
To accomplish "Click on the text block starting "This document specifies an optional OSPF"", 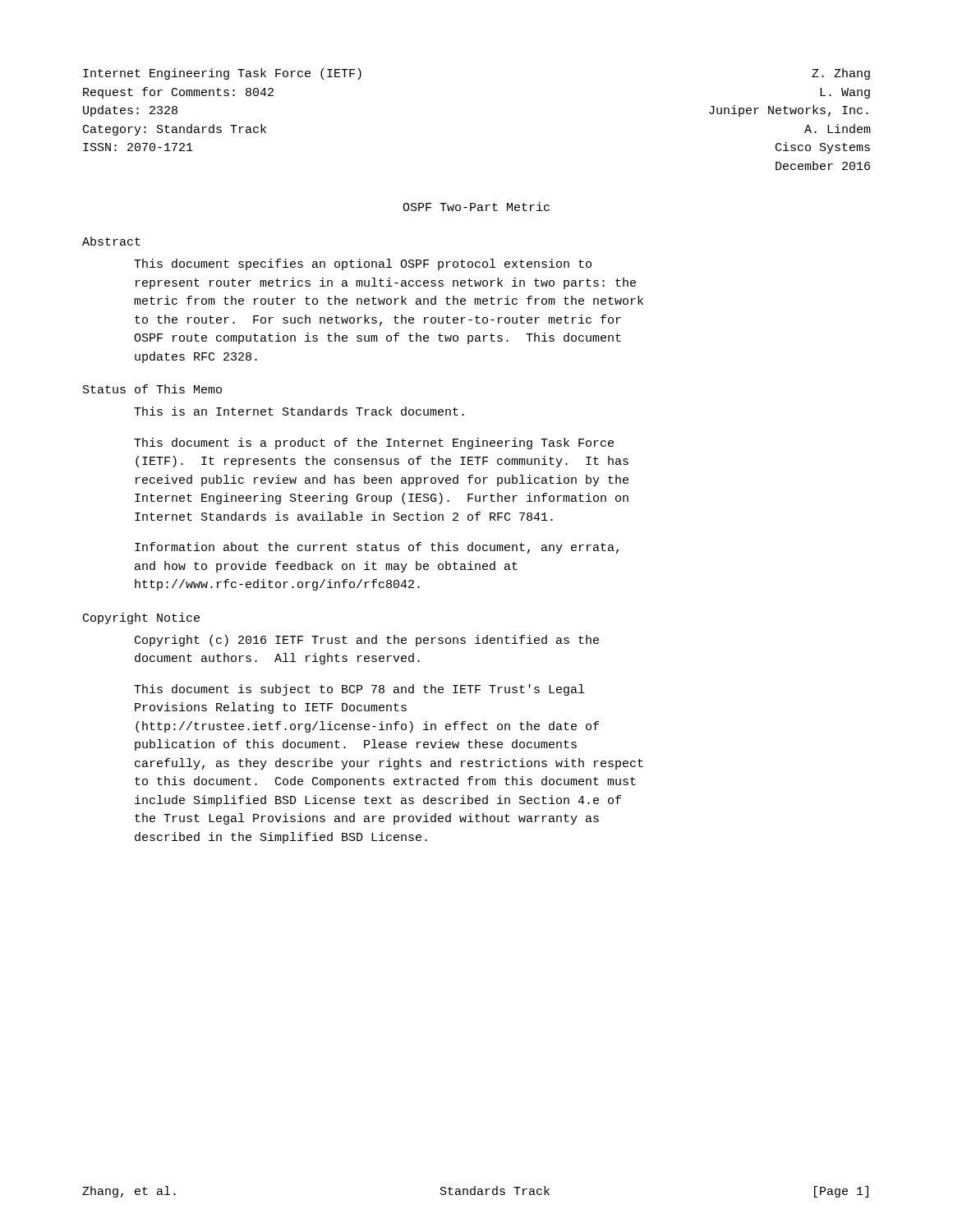I will click(x=378, y=311).
